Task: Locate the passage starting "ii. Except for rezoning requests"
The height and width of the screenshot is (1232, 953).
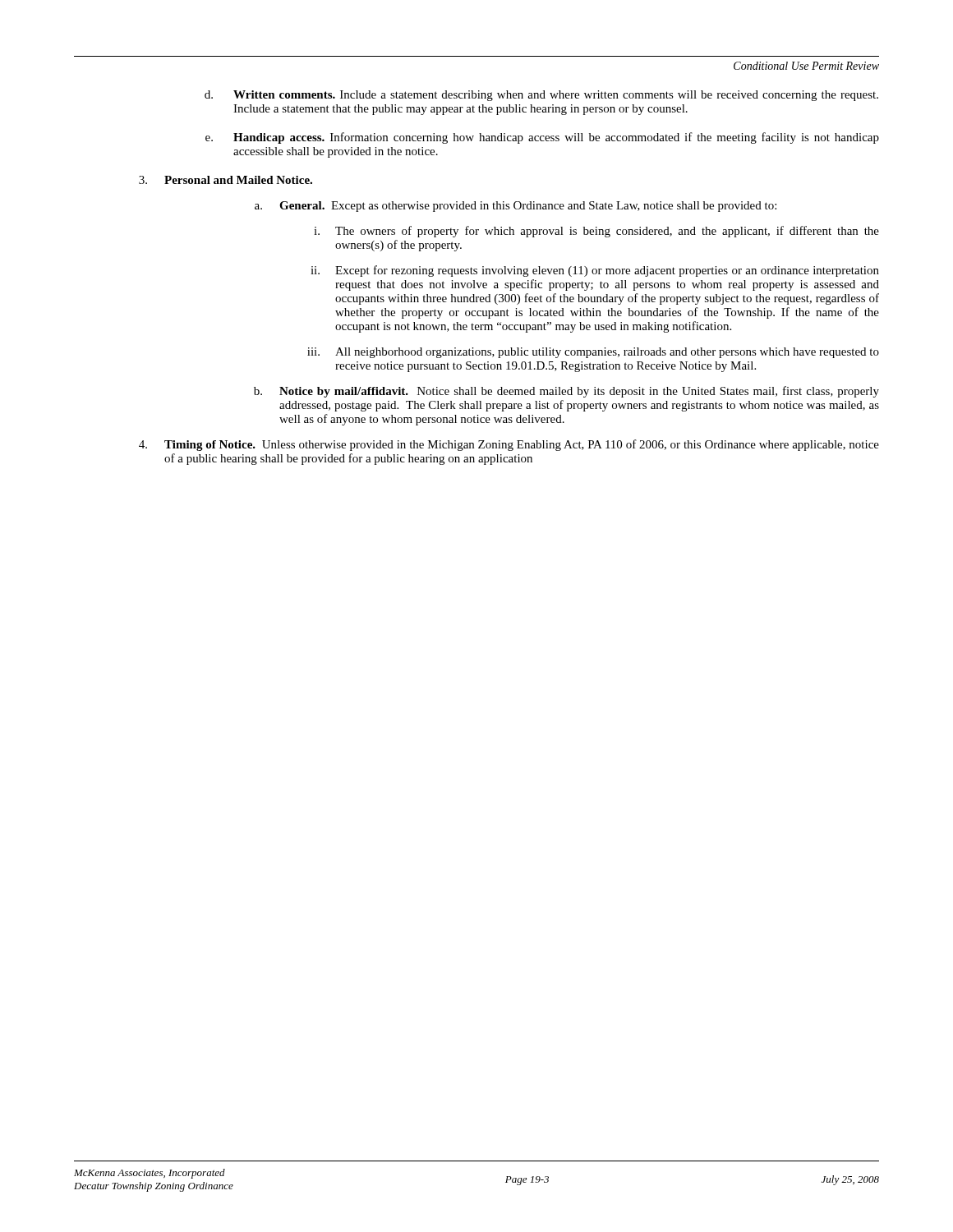Action: click(575, 298)
